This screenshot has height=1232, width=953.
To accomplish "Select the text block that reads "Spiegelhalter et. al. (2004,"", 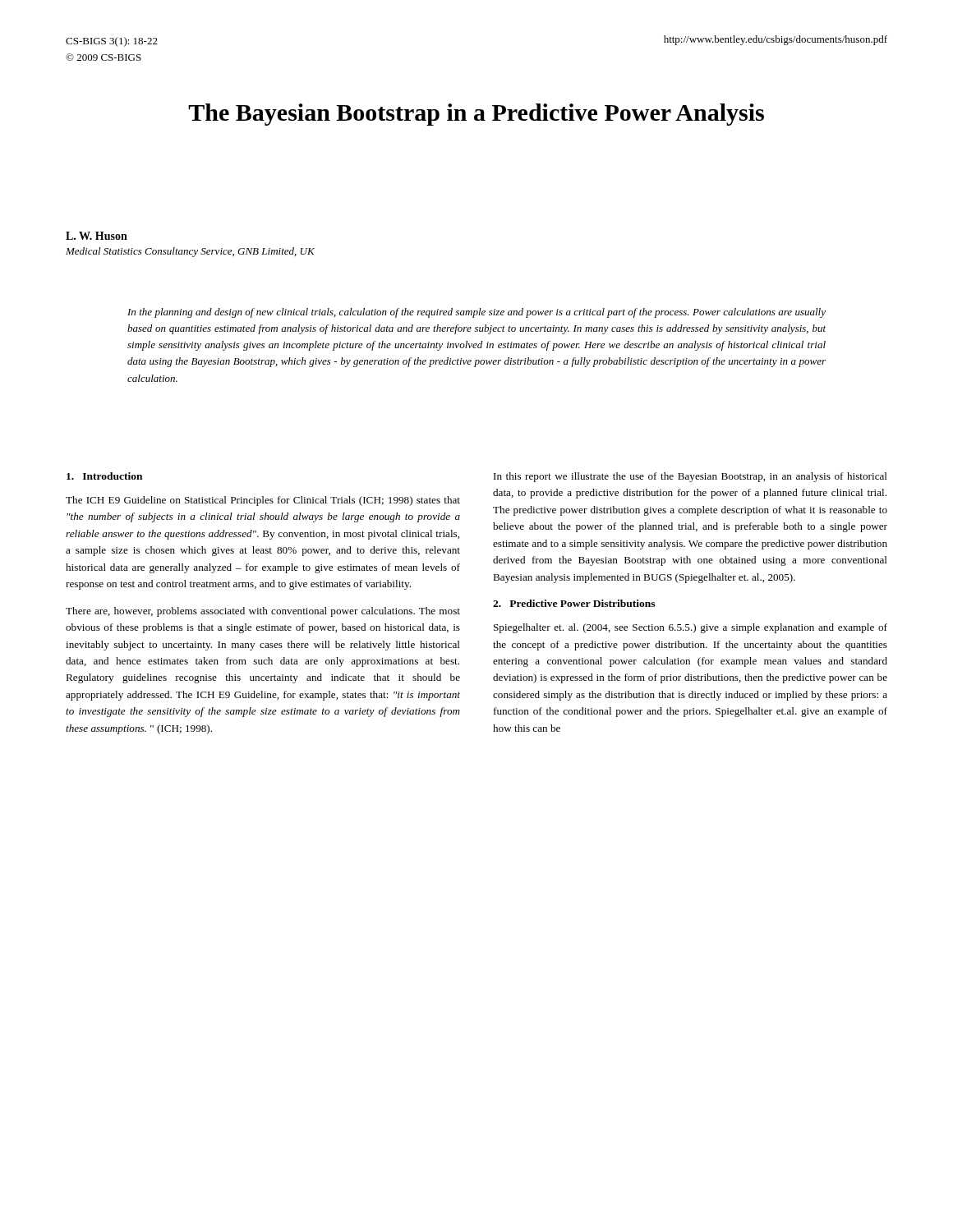I will tap(690, 678).
